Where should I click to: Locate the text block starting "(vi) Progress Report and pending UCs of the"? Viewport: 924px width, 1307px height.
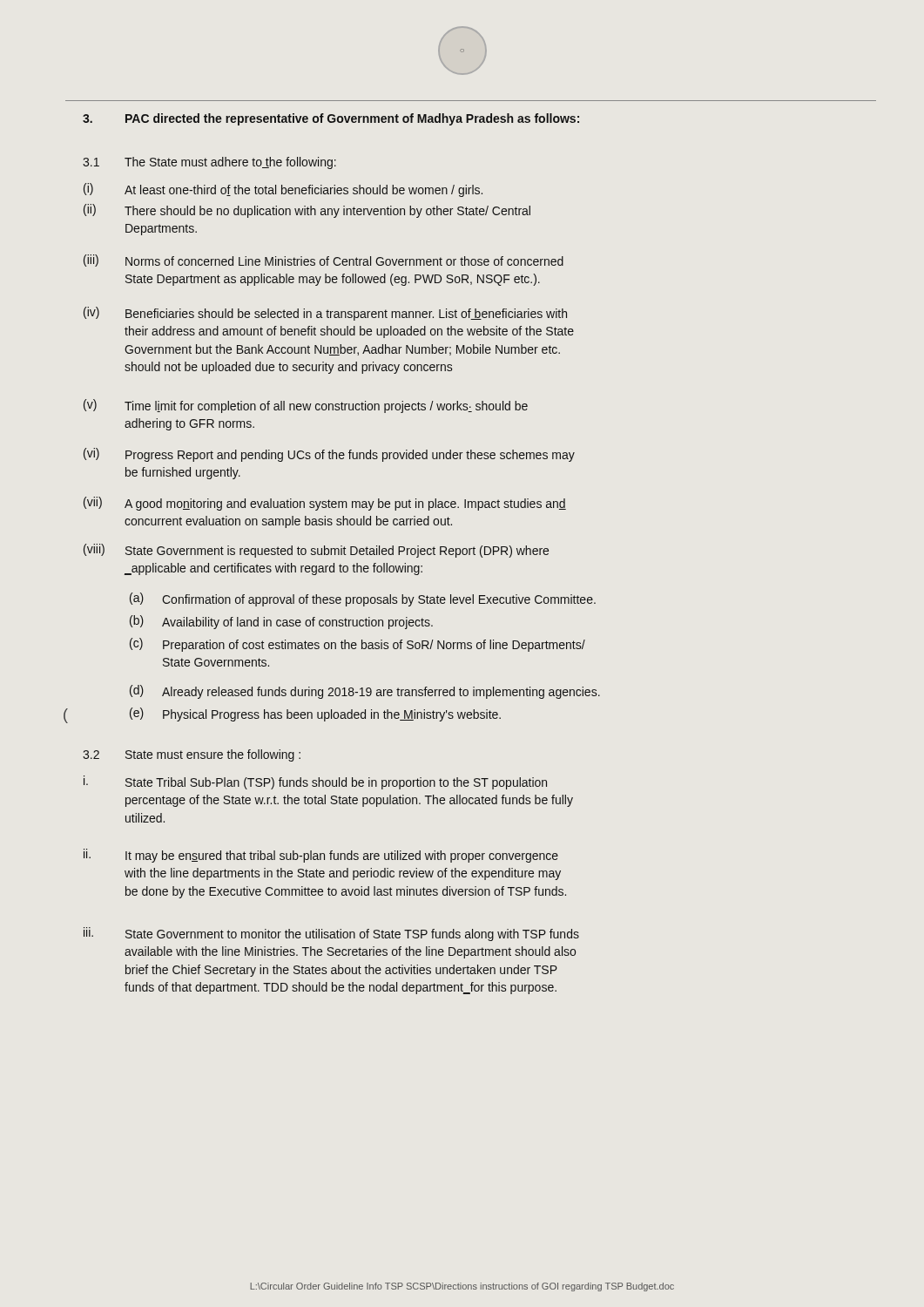click(329, 464)
